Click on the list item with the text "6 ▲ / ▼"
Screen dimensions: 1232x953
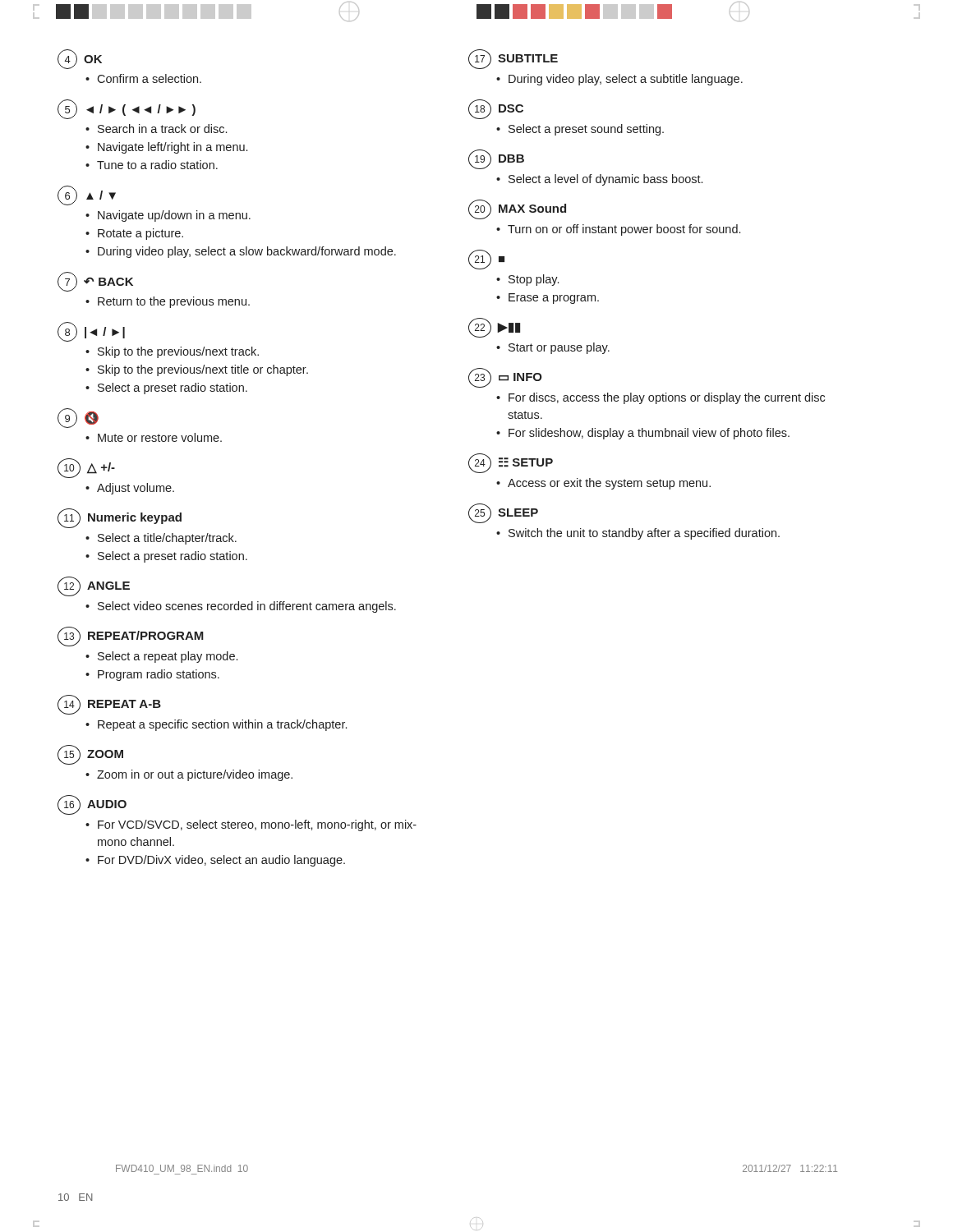coord(238,223)
